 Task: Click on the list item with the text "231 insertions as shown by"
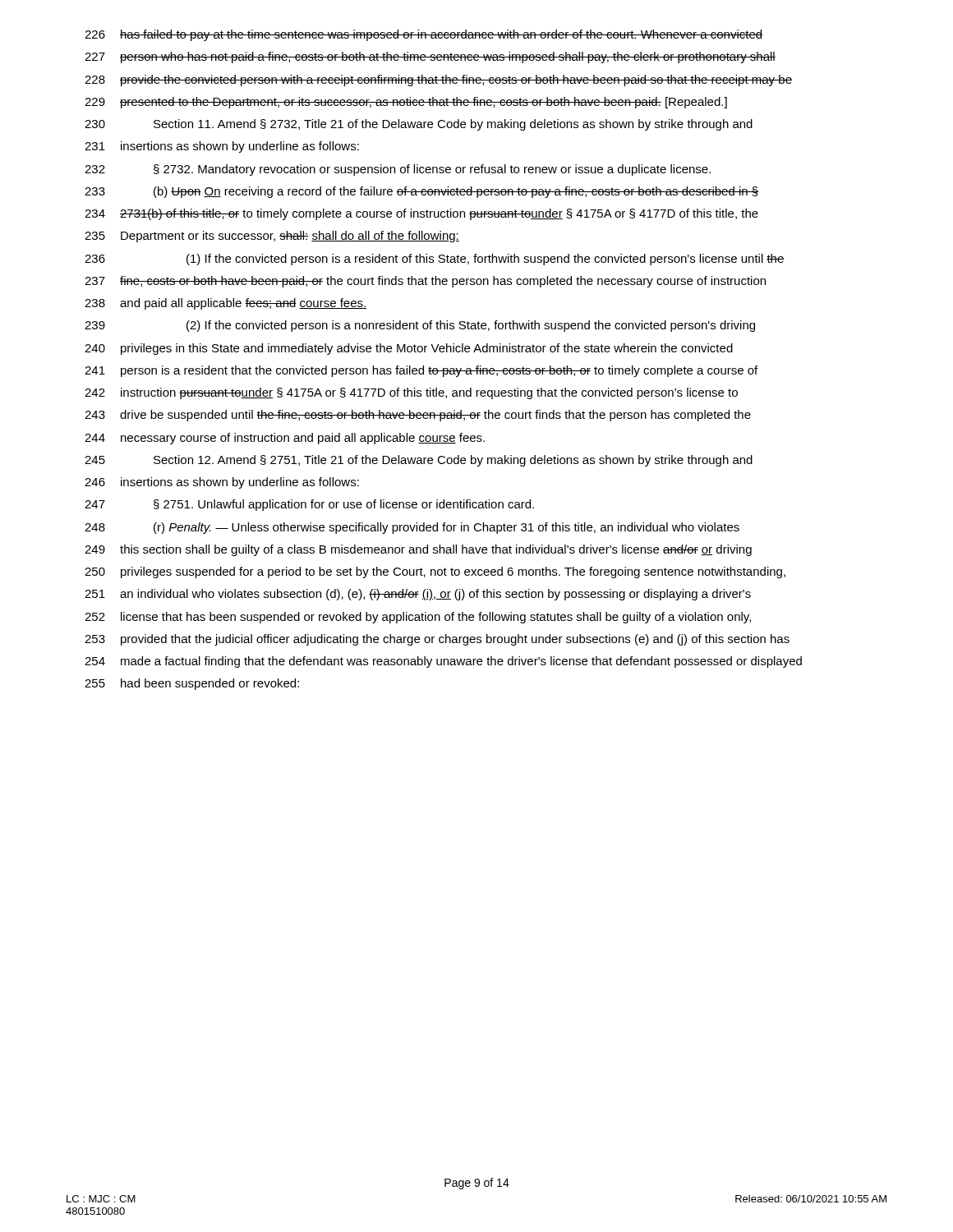tap(222, 147)
